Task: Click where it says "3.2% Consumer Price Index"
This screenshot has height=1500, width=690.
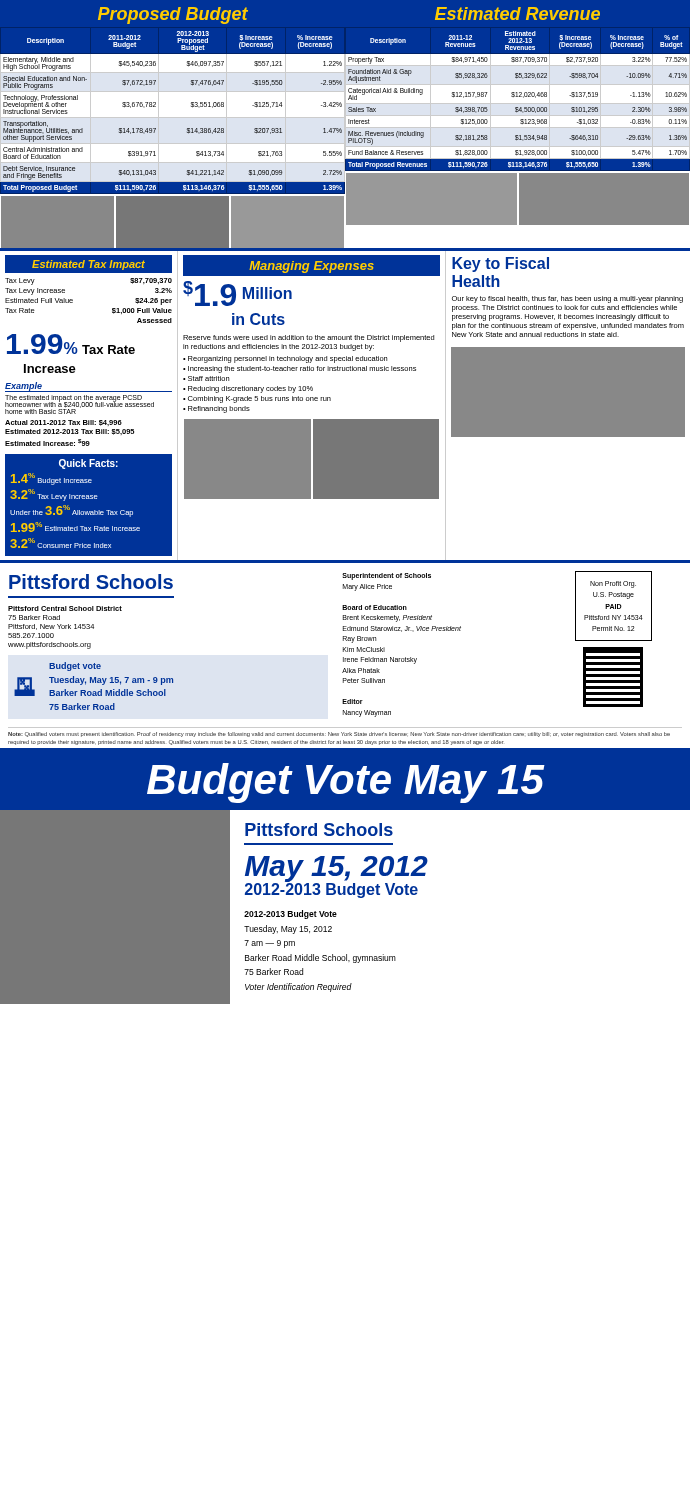Action: click(61, 543)
